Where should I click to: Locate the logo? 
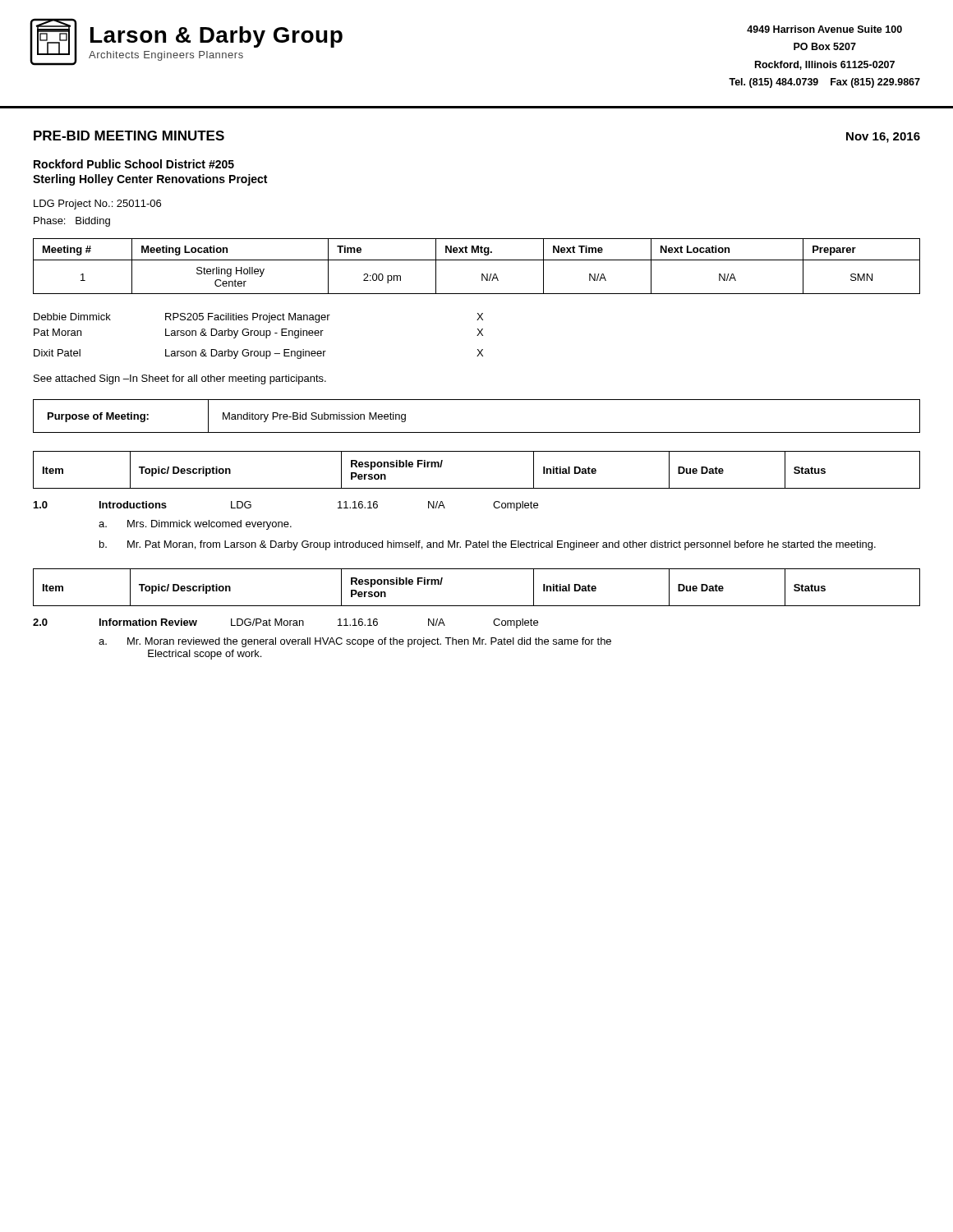[x=187, y=42]
